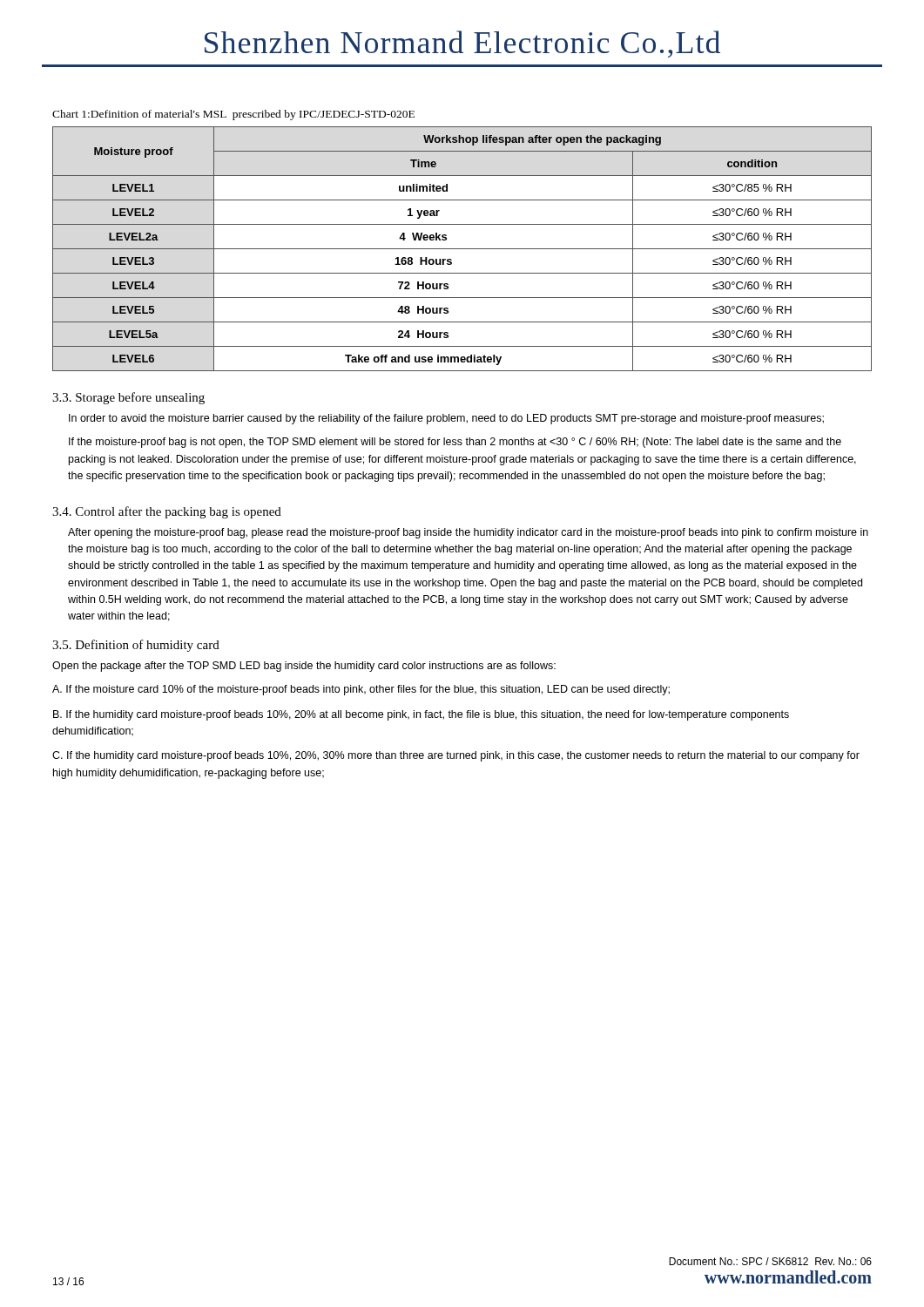Click on the list item that reads "A. If the"
Viewport: 924px width, 1307px height.
[x=361, y=689]
